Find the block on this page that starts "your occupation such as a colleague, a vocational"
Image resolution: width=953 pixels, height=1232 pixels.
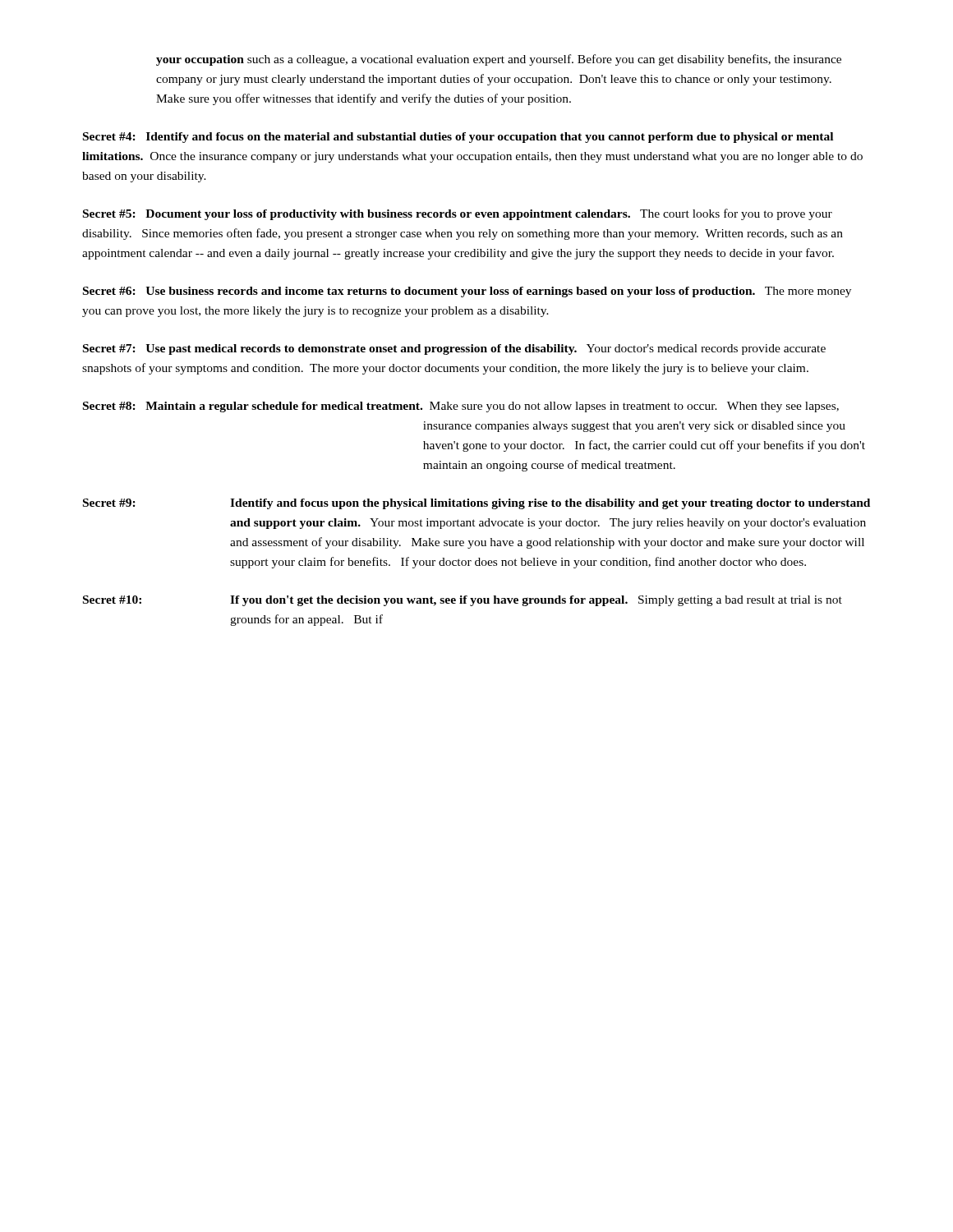[x=499, y=78]
